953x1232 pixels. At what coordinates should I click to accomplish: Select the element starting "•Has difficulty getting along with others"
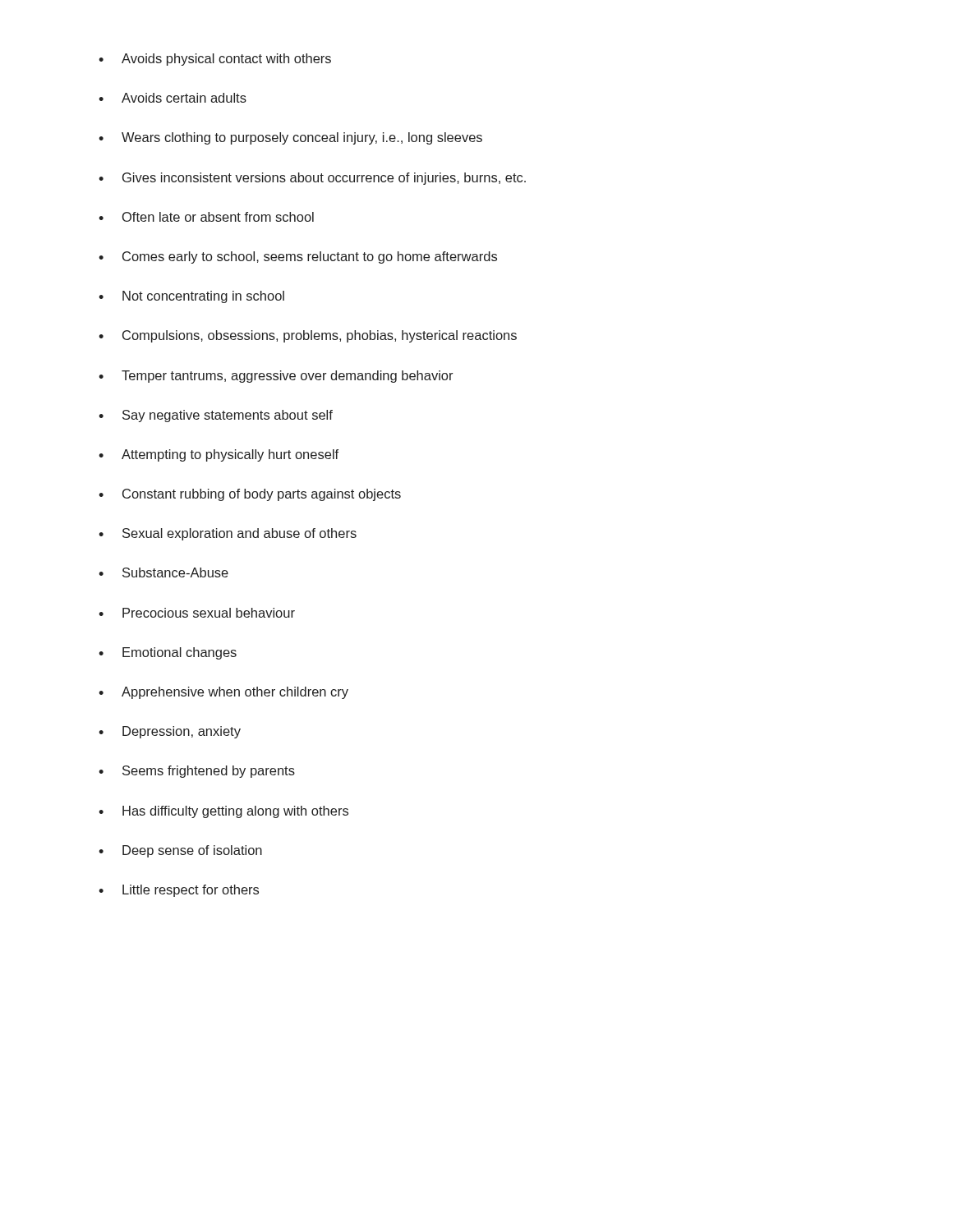[x=223, y=812]
